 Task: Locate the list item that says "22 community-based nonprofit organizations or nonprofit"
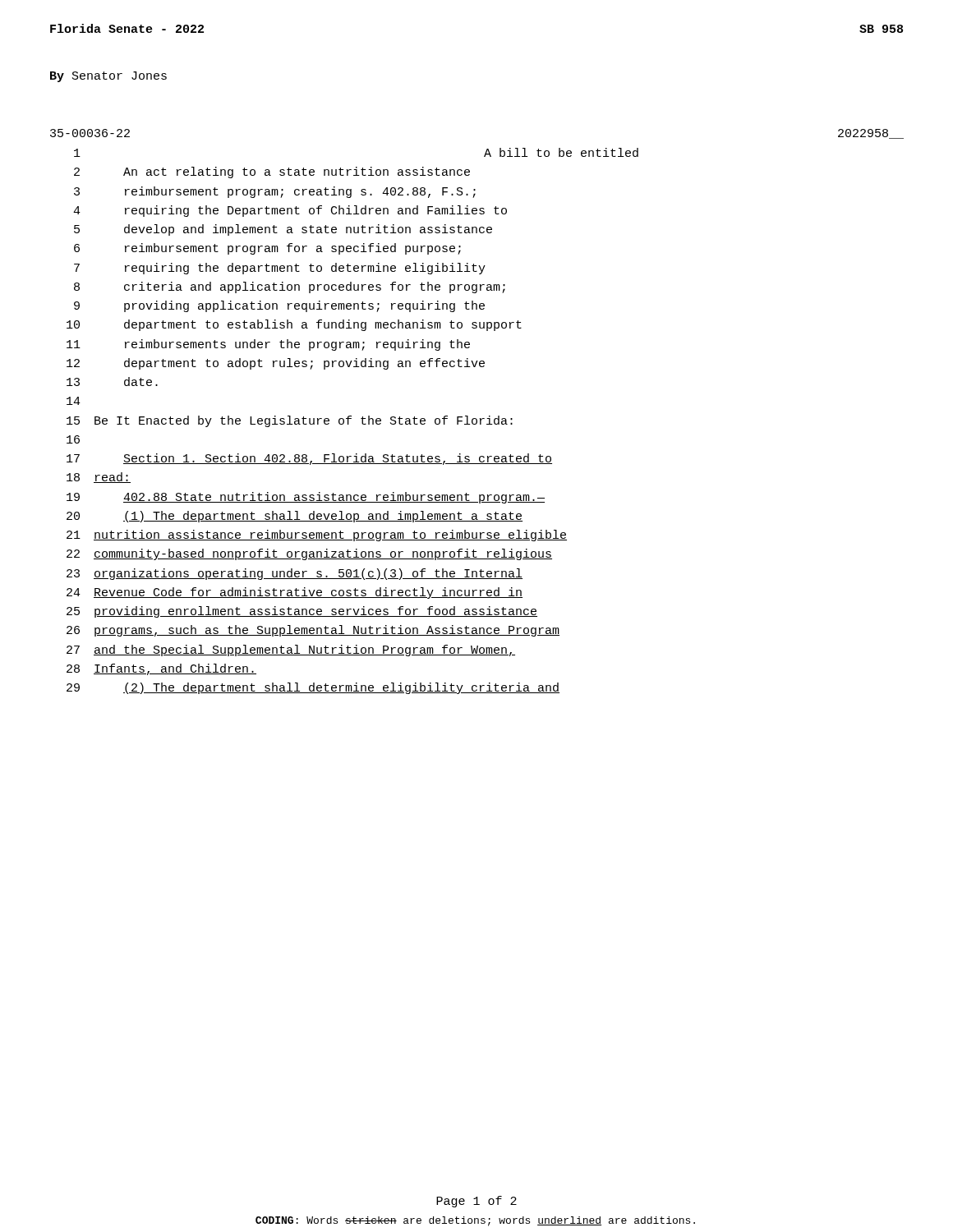pos(476,555)
